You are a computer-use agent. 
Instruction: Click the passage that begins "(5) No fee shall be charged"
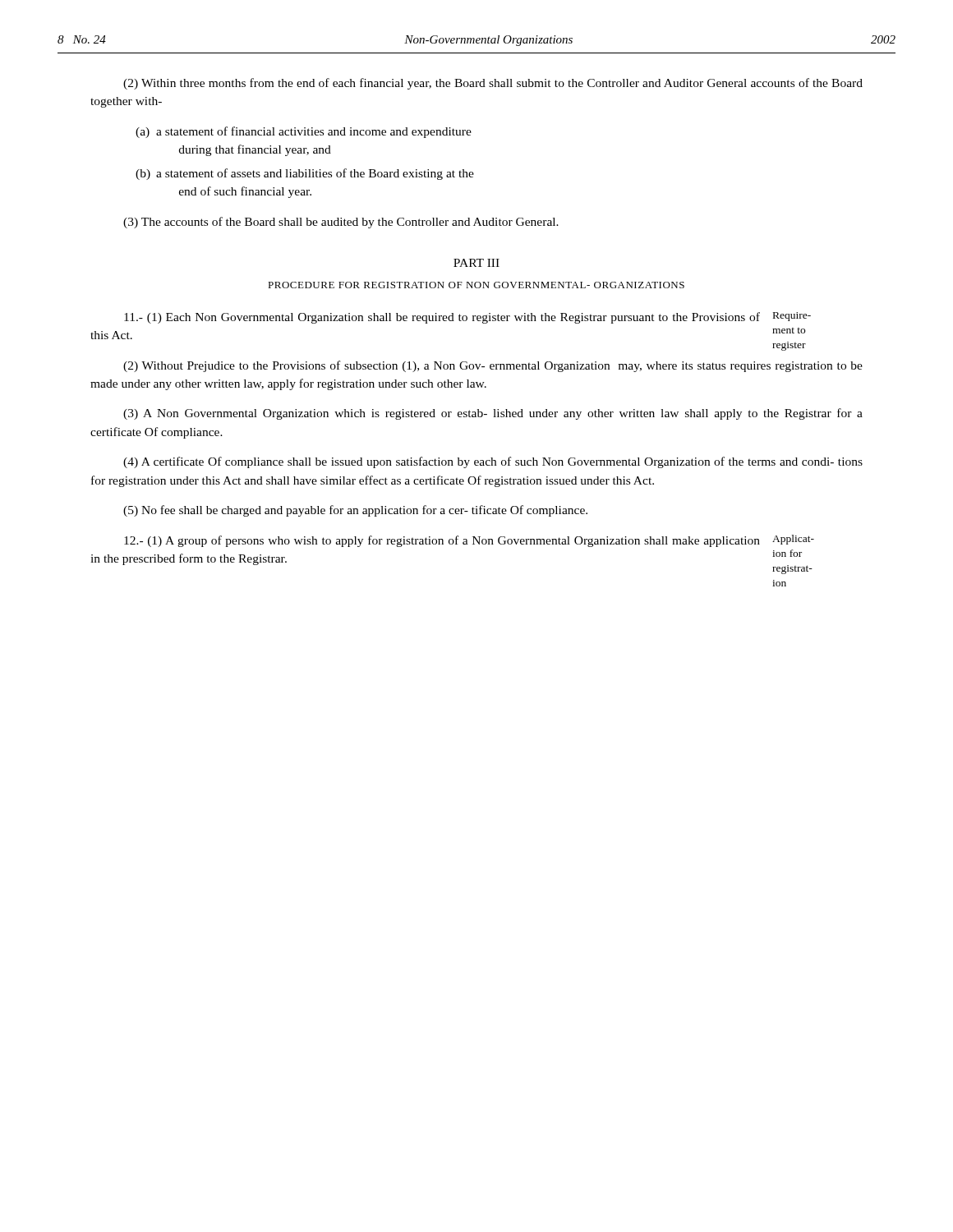pos(356,510)
